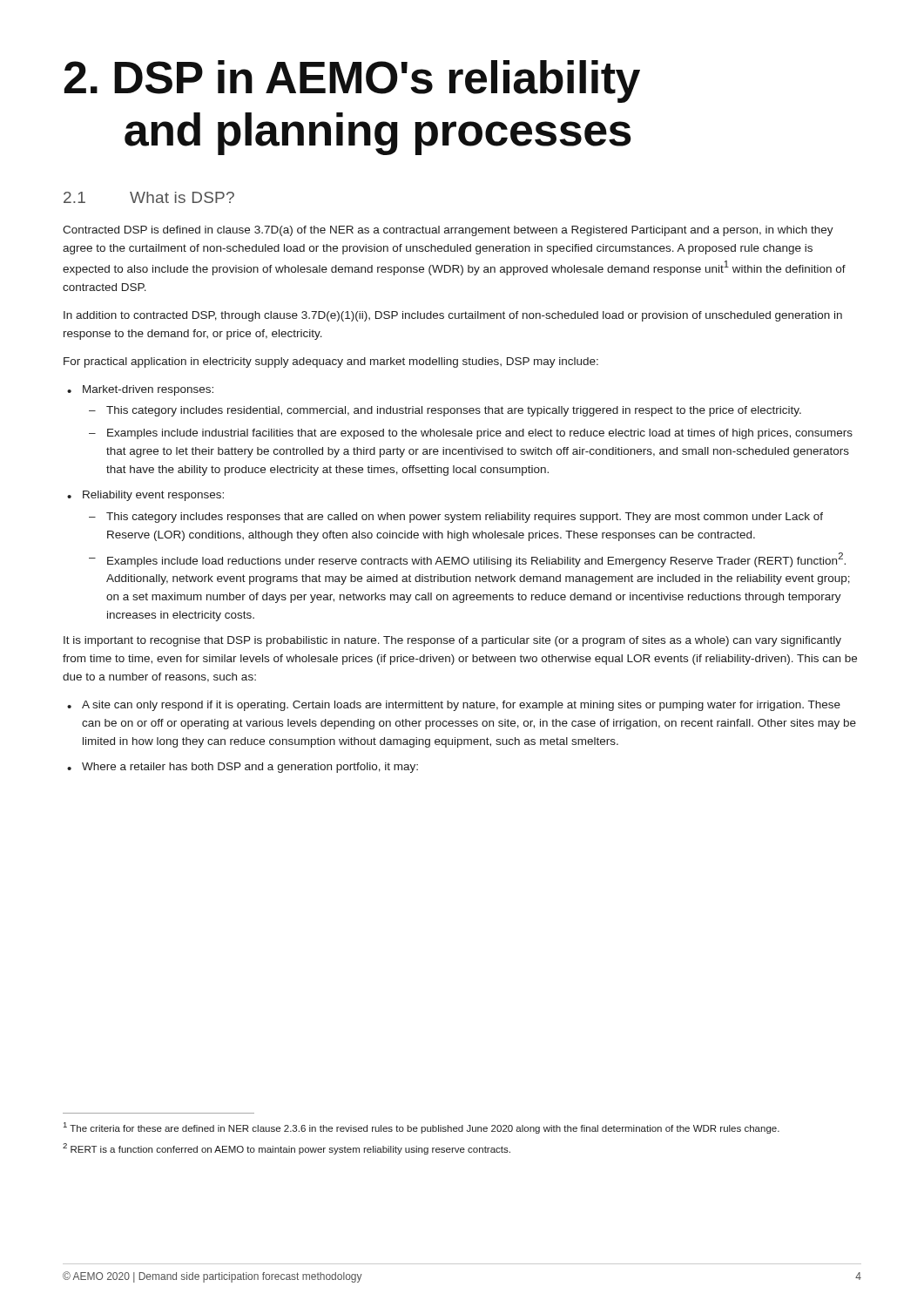
Task: Point to the block beginning "It is important to recognise that DSP is"
Action: pyautogui.click(x=462, y=659)
